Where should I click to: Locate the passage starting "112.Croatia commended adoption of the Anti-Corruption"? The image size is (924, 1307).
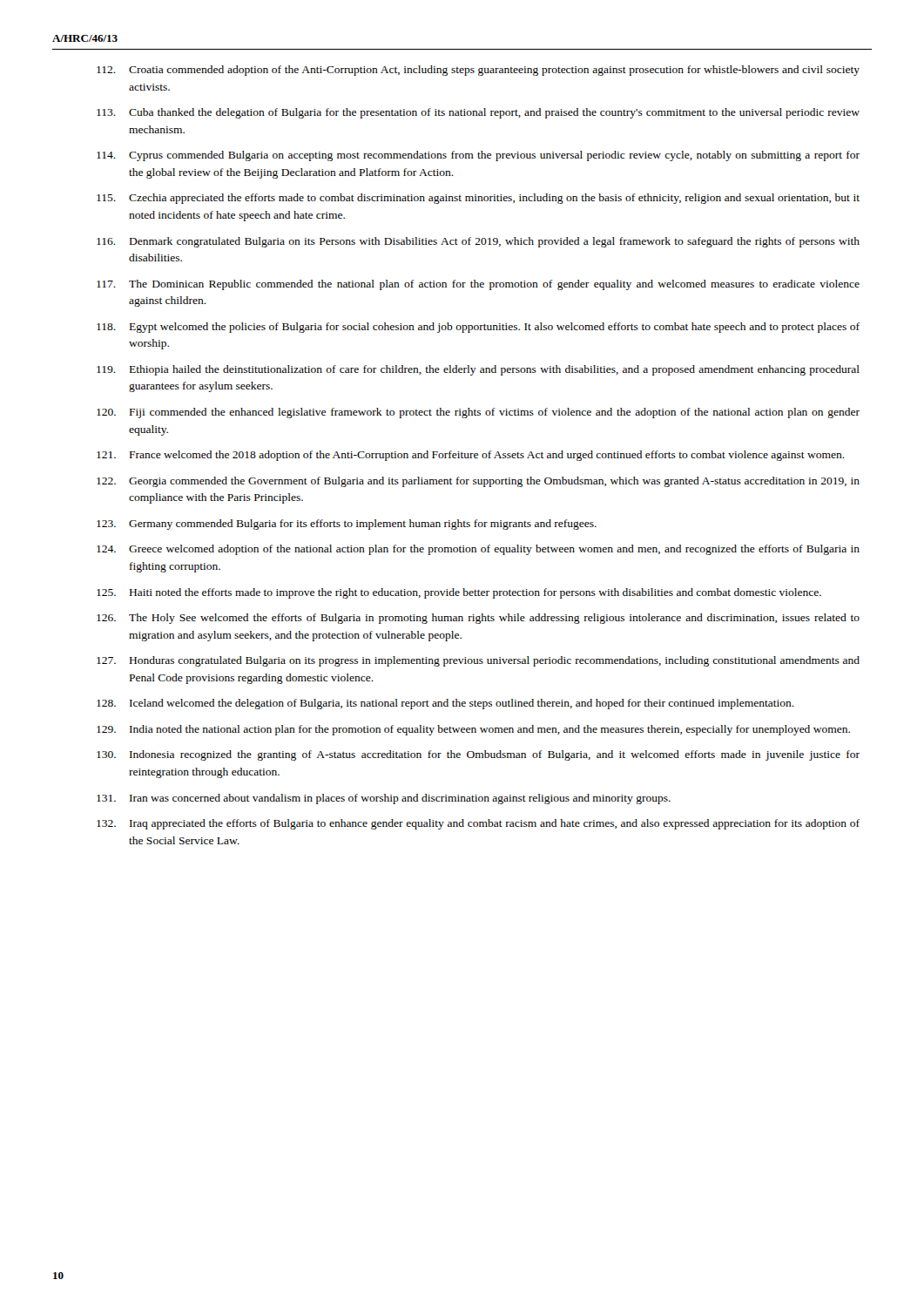point(478,78)
